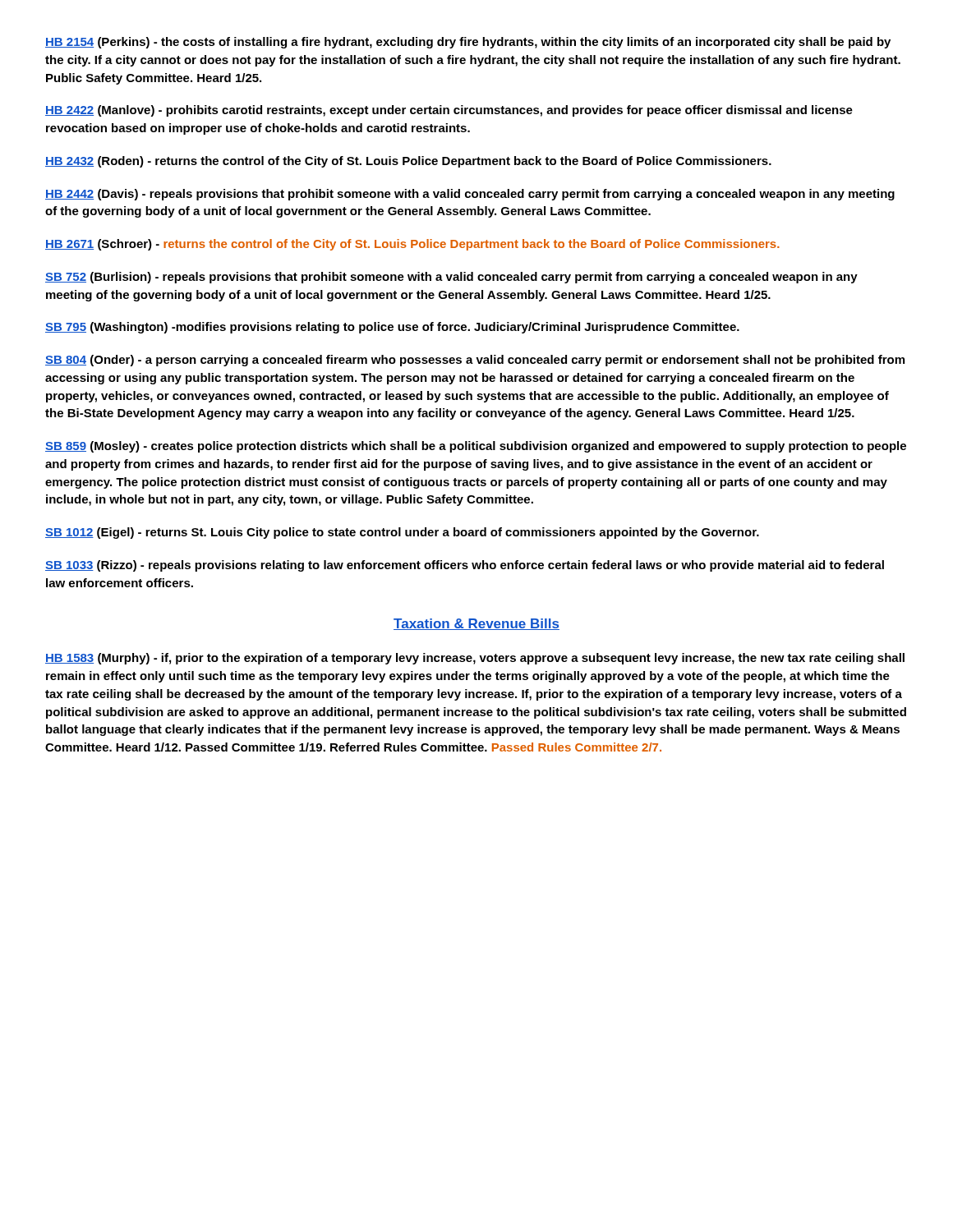Navigate to the text block starting "HB 2154 (Perkins) - the costs"
This screenshot has width=953, height=1232.
click(473, 59)
